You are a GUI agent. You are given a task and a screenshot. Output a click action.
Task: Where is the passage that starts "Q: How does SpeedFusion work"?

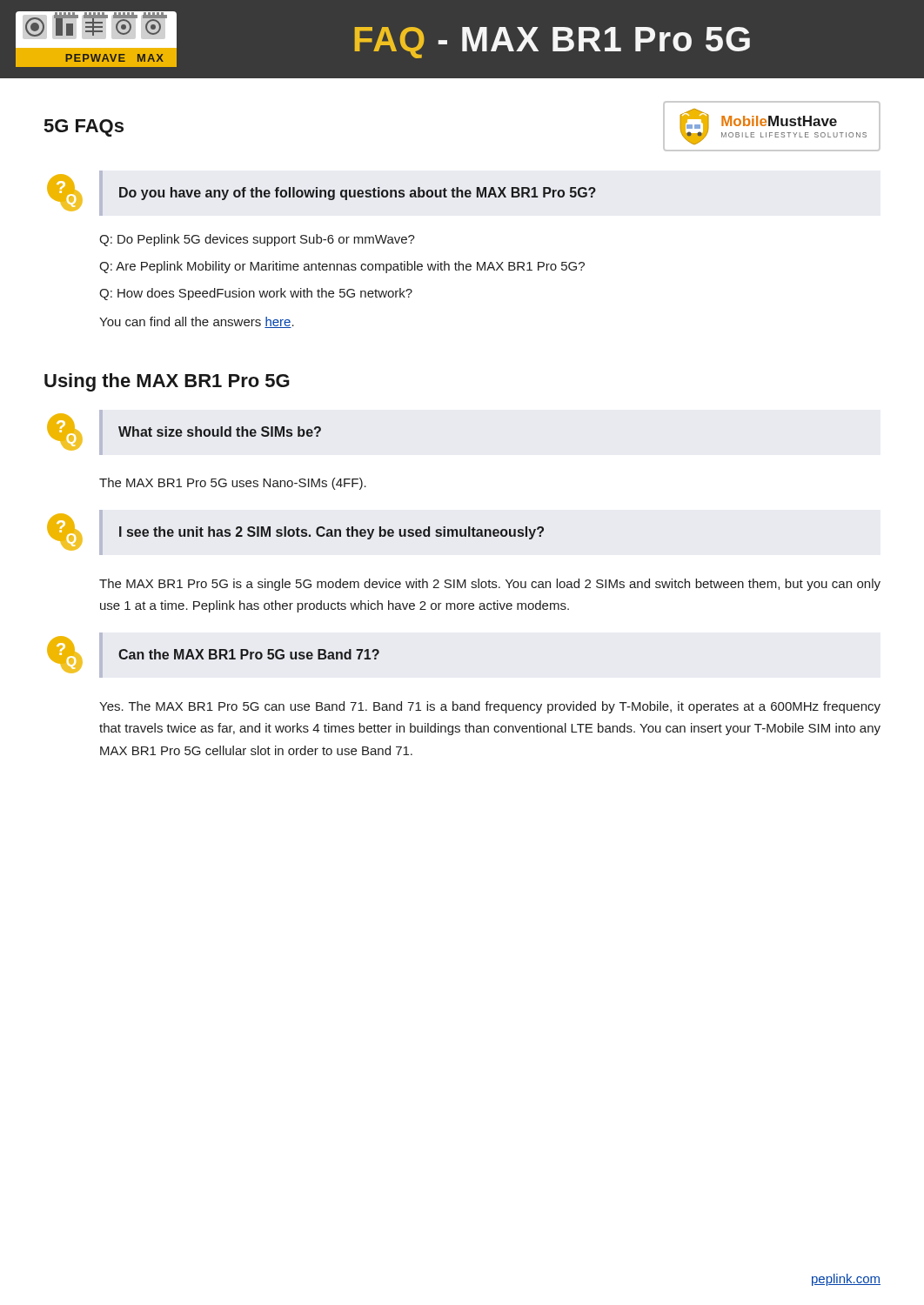256,292
